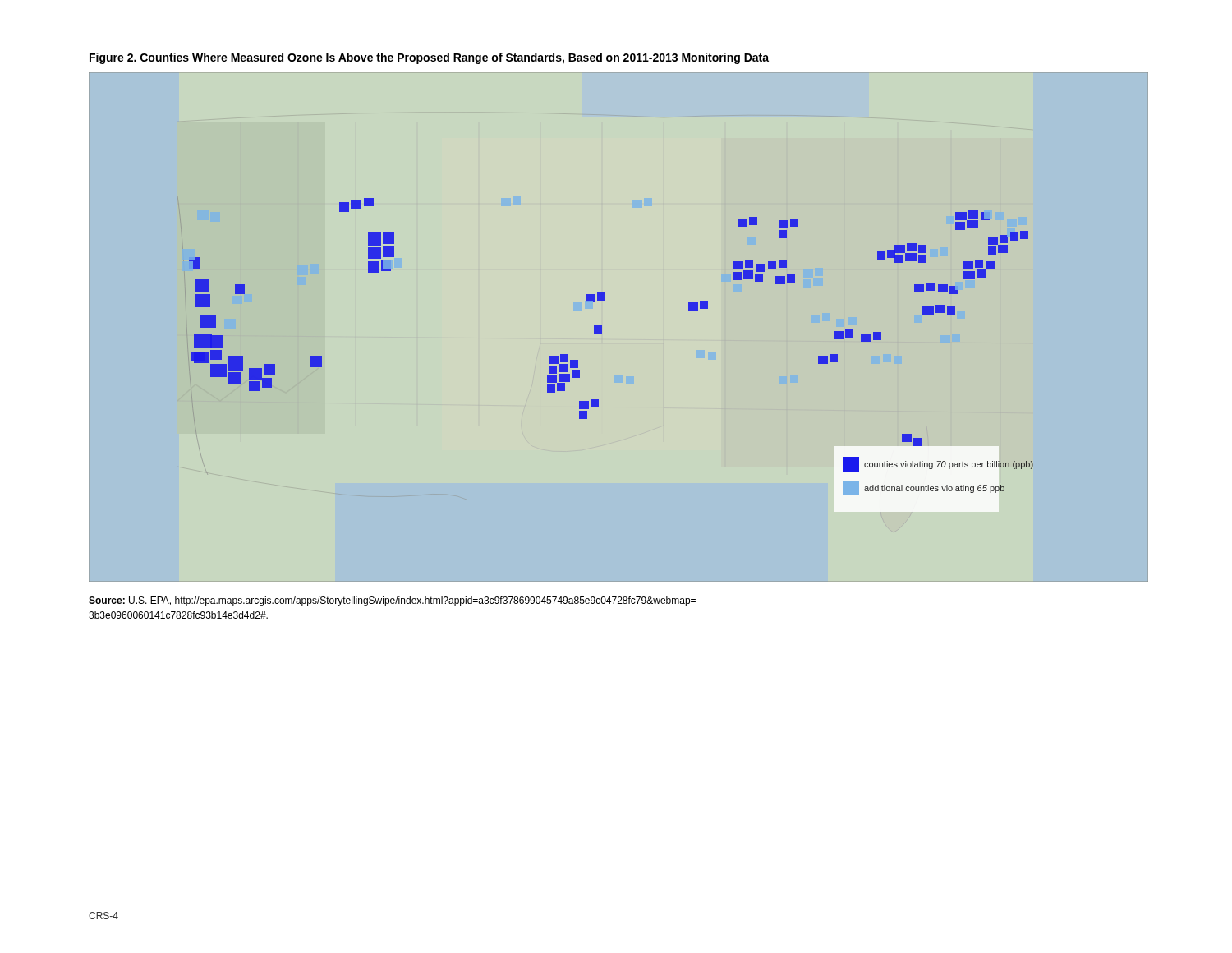The image size is (1232, 953).
Task: Point to the element starting "Source: U.S. EPA, http://epa.maps.arcgis.com/apps/StorytellingSwipe/index.html?appid=a3c9f378699045749a85e9c04728fc79&webmap= 3b3e0960060141c7828fc93b14e3d4d2#."
Action: tap(392, 608)
